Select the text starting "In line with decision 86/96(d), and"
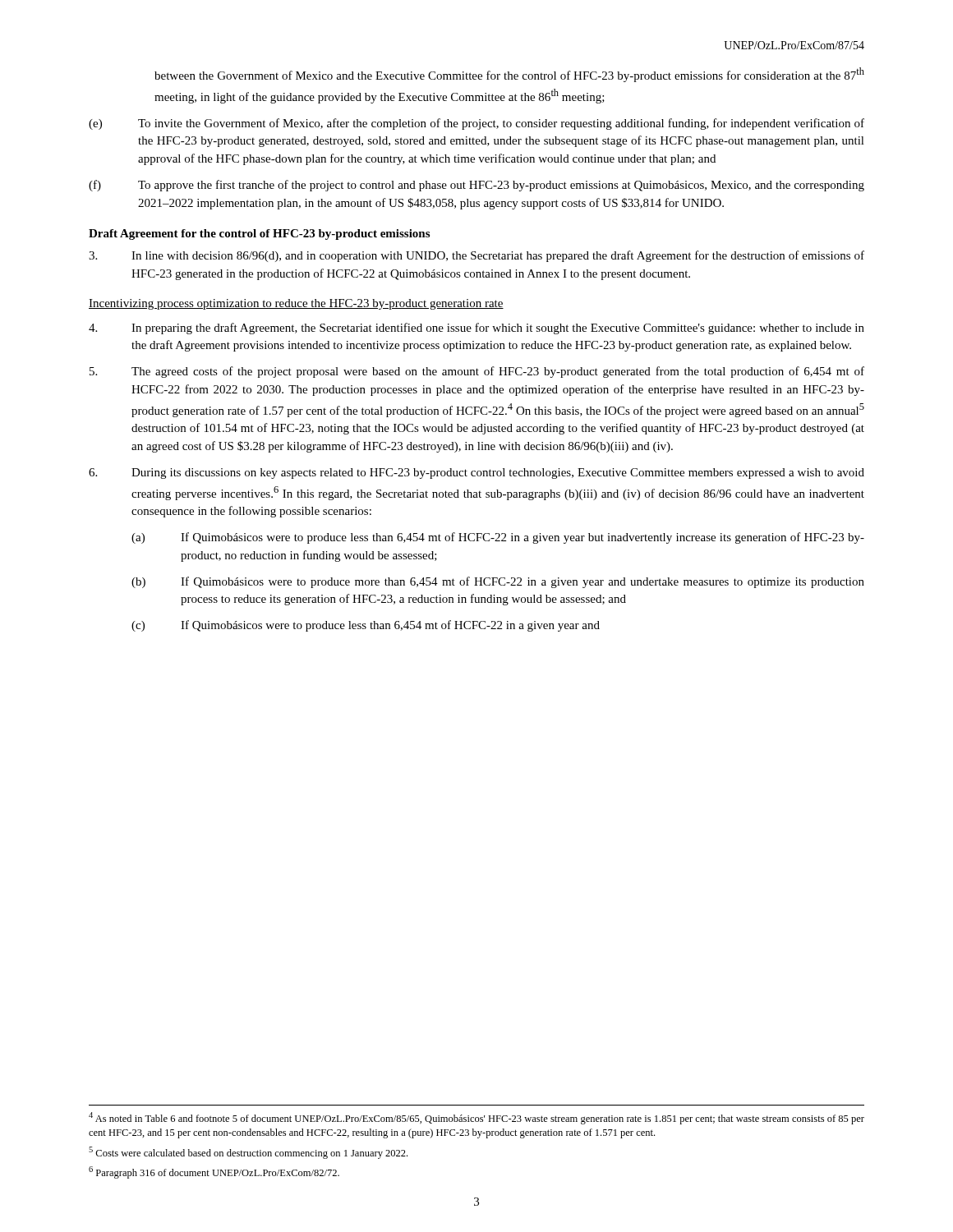 pos(476,265)
